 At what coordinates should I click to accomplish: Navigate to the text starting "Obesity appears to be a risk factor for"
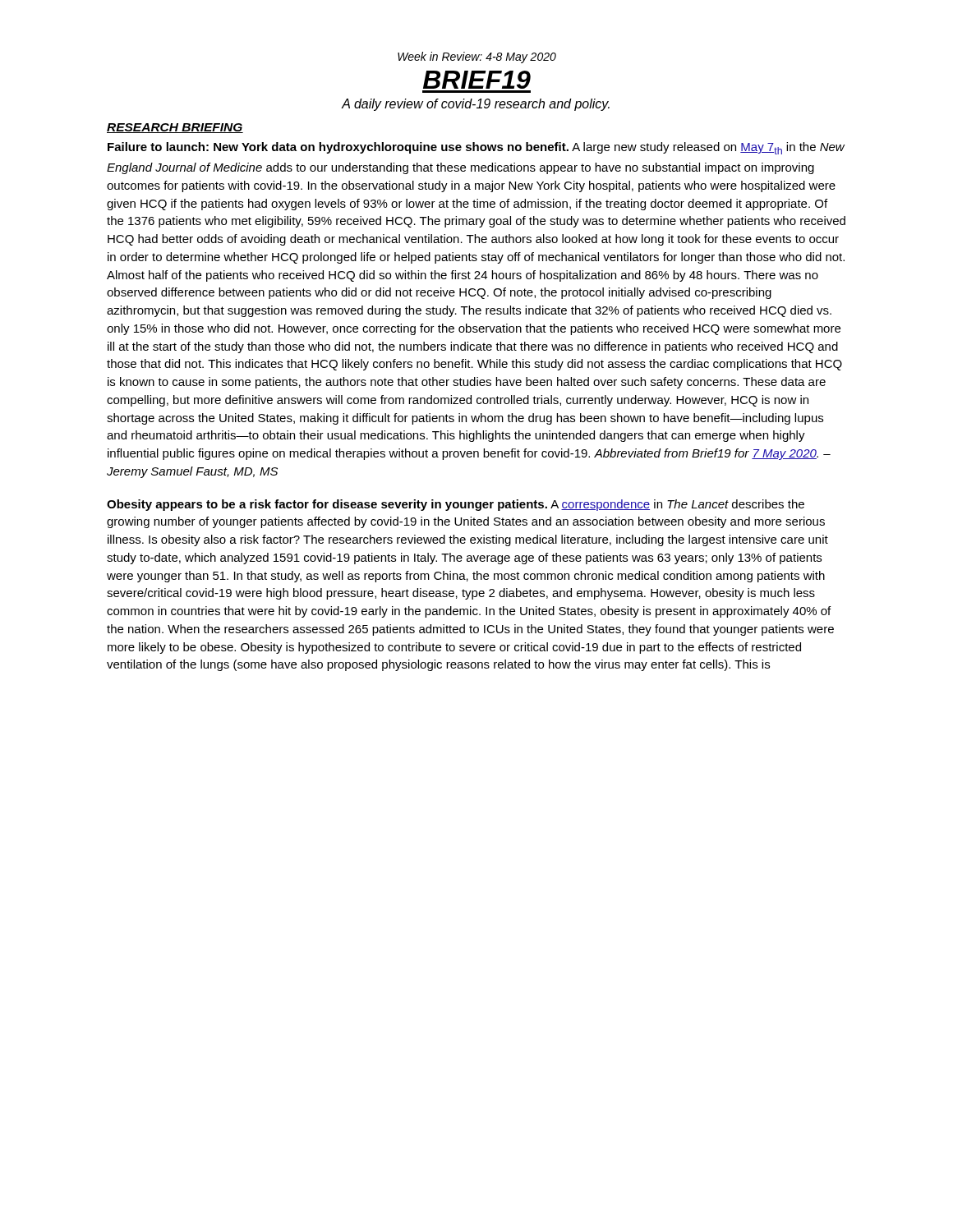coord(471,584)
